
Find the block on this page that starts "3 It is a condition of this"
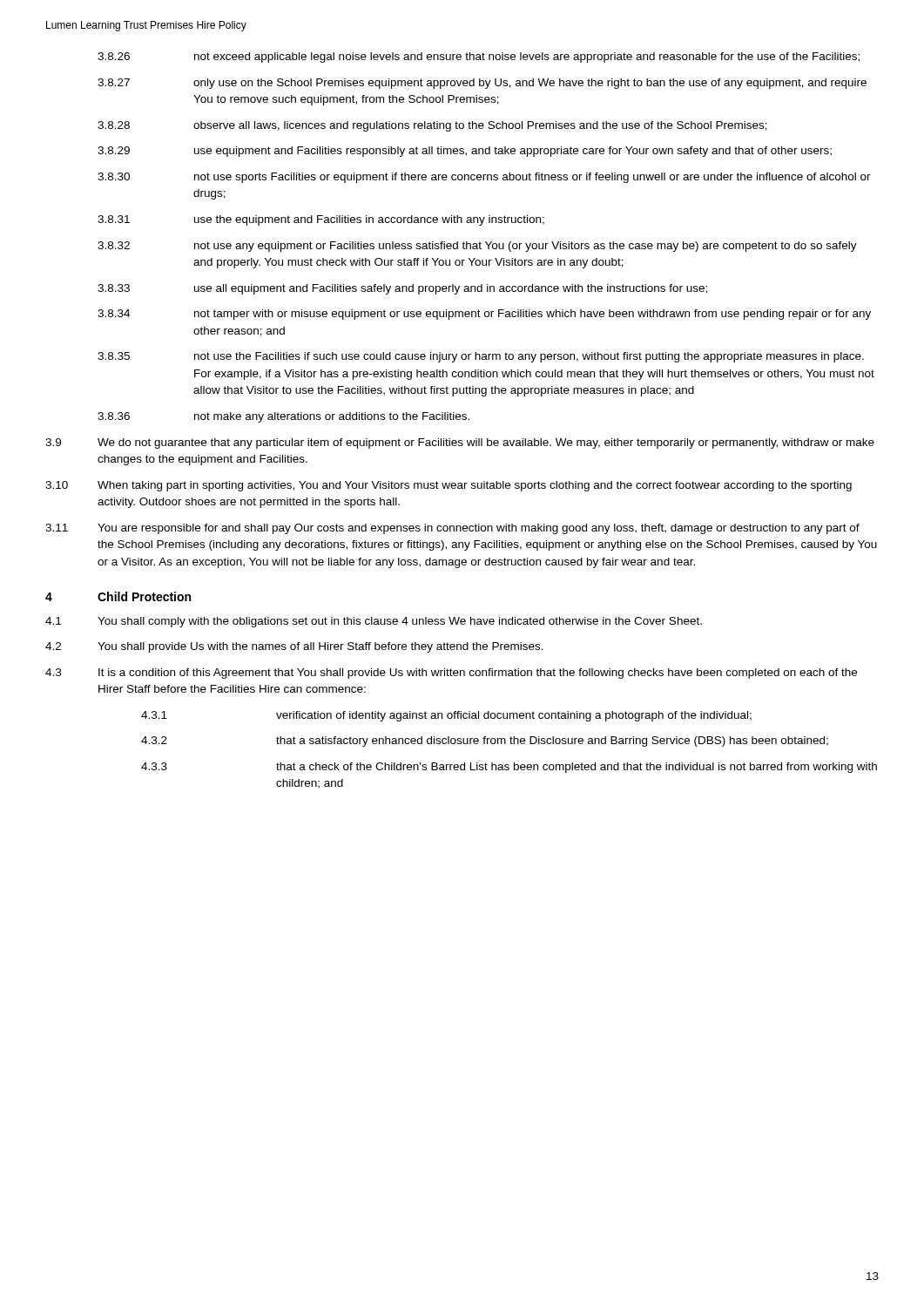pyautogui.click(x=462, y=681)
